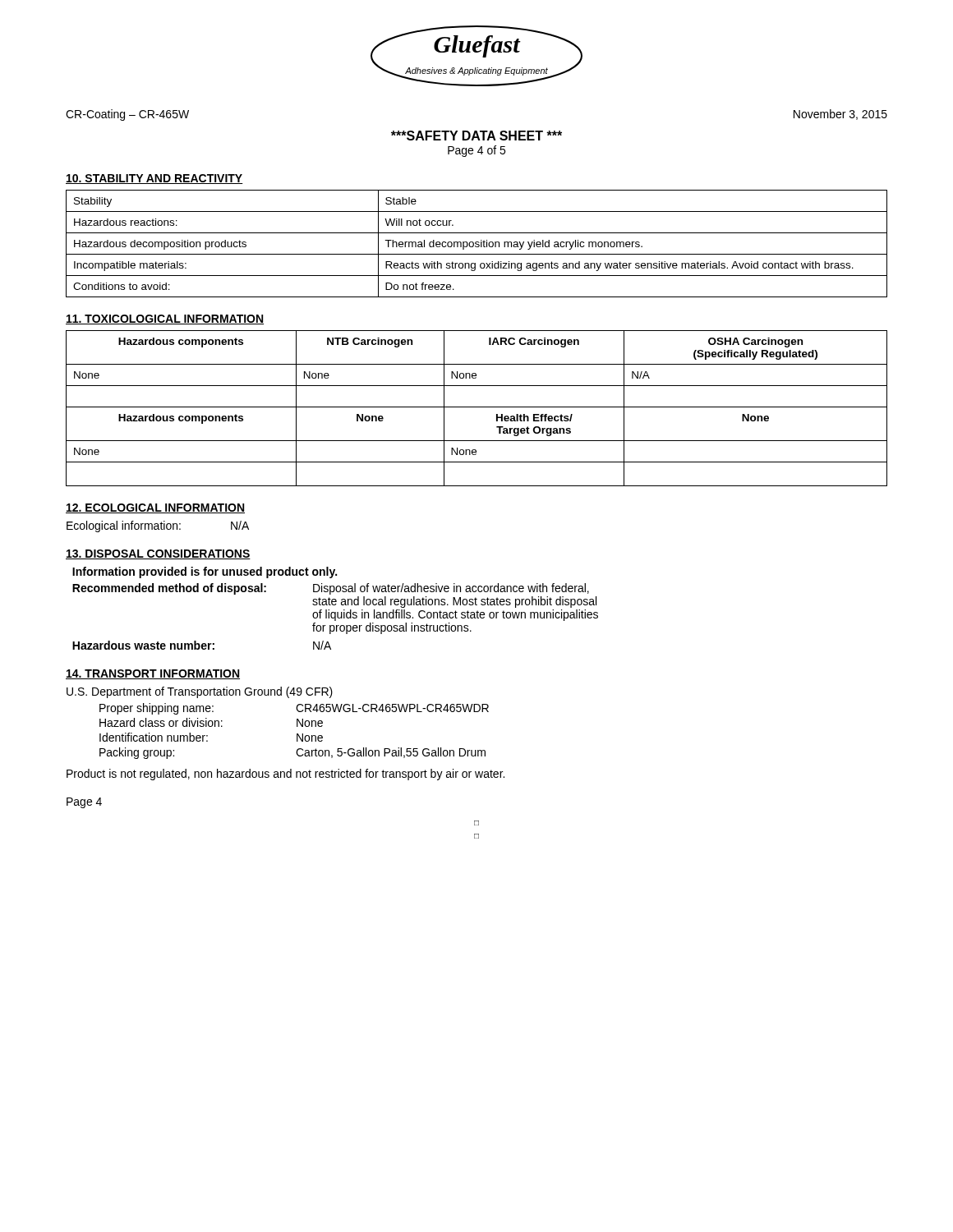Where does it say "Hazardous waste number: N/A"?
The image size is (953, 1232).
(199, 646)
